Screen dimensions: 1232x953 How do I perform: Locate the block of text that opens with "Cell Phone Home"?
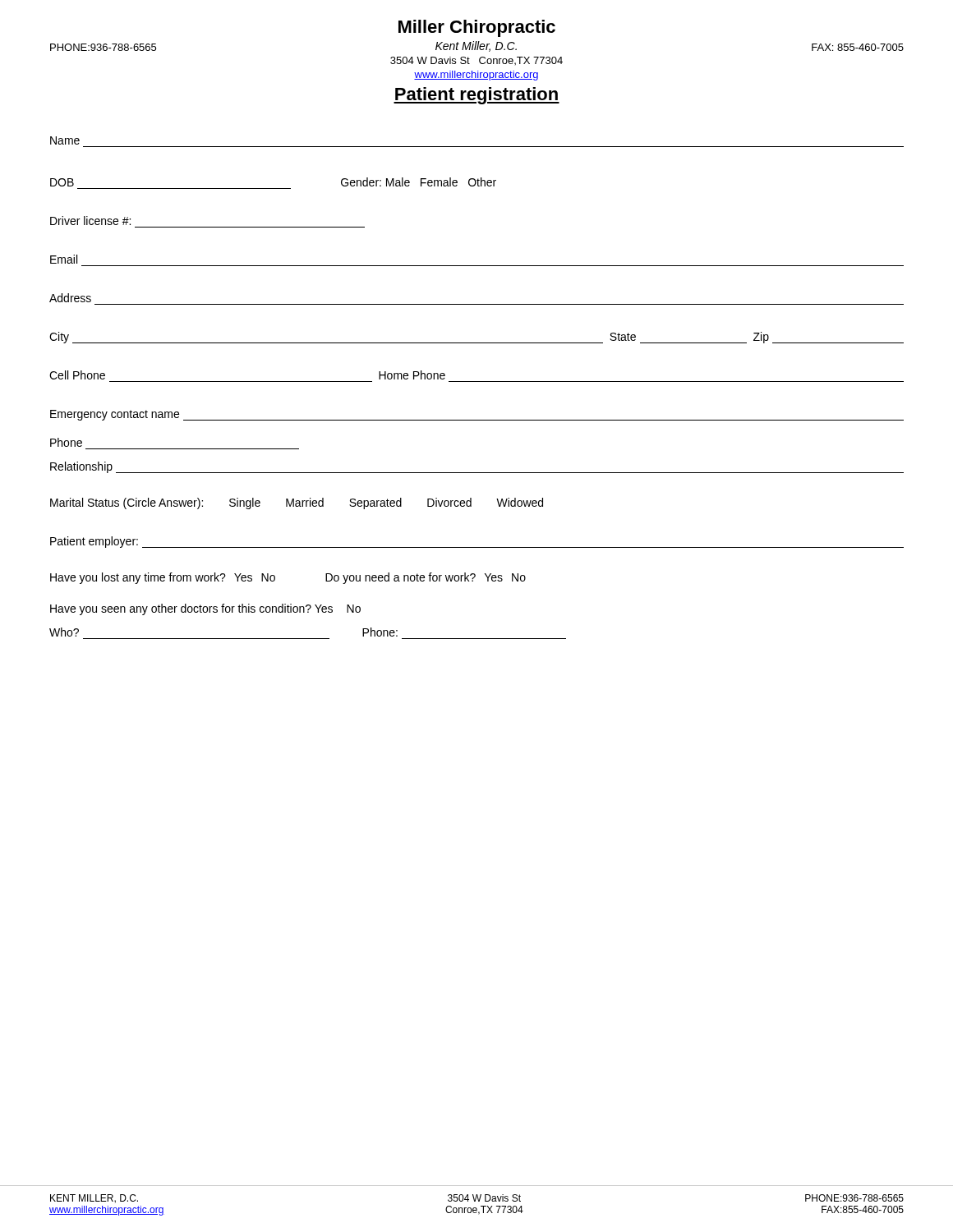tap(476, 374)
